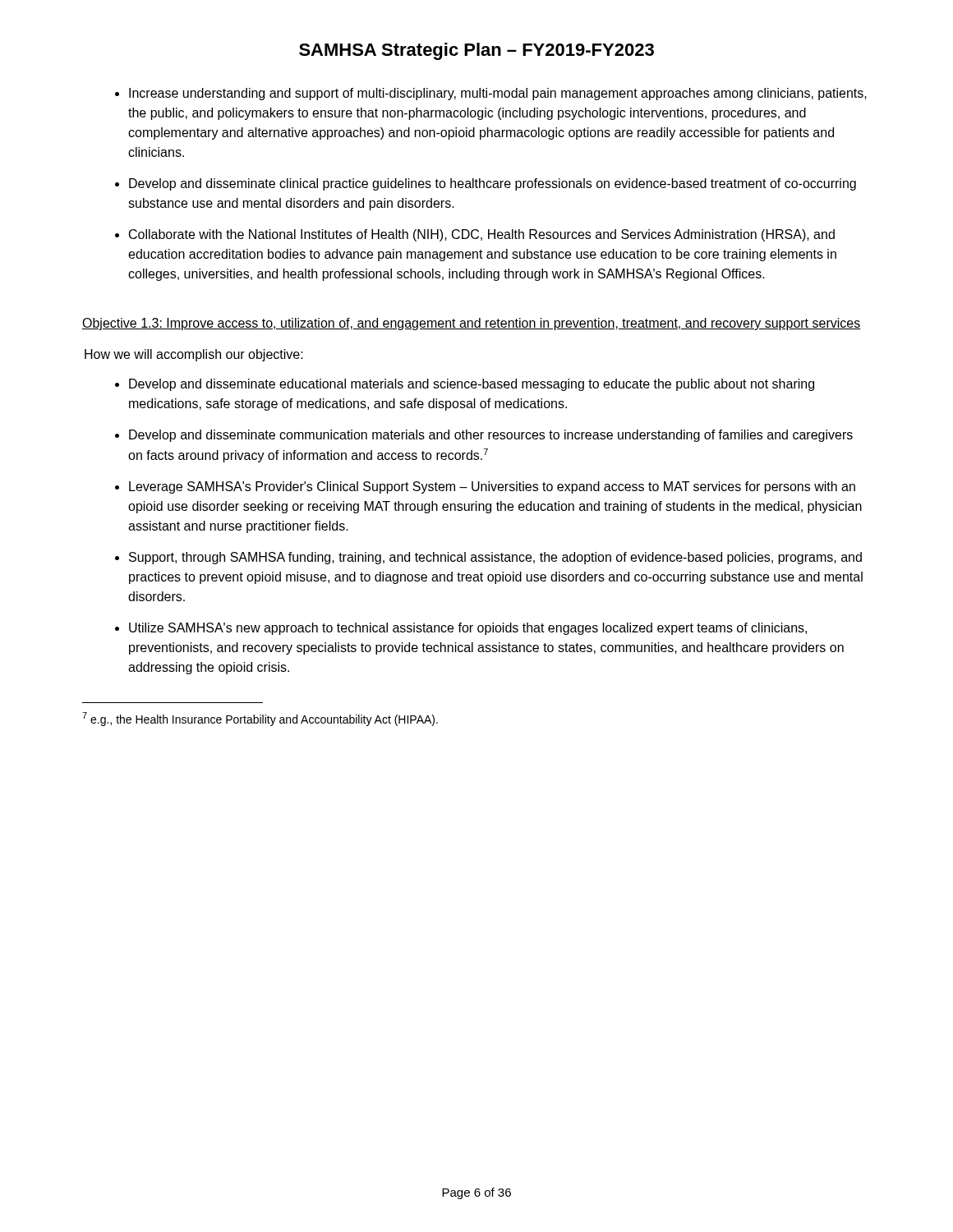Select the section header that says "Objective 1.3: Improve access to,"
This screenshot has height=1232, width=953.
[471, 323]
